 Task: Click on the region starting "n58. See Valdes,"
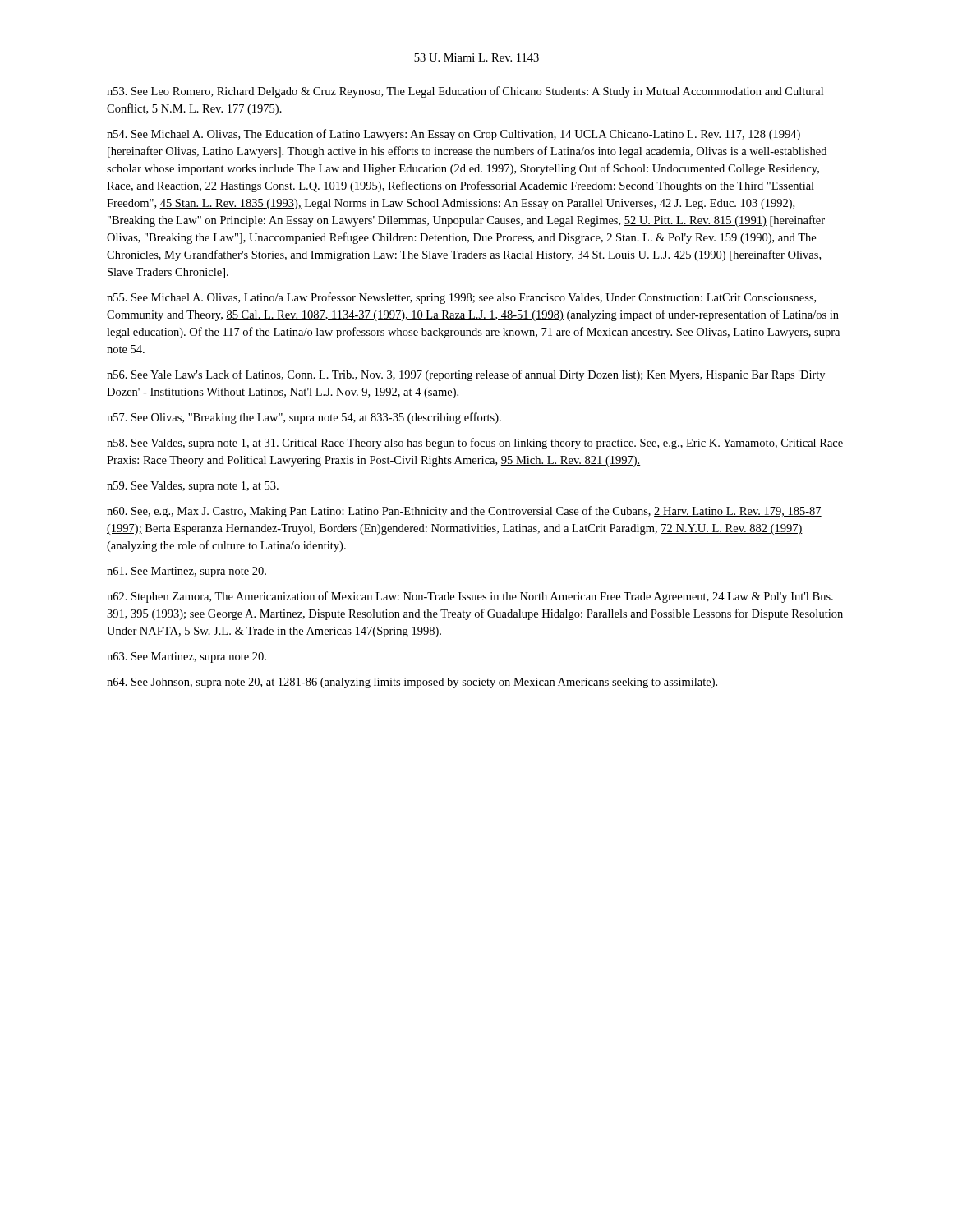click(x=475, y=452)
